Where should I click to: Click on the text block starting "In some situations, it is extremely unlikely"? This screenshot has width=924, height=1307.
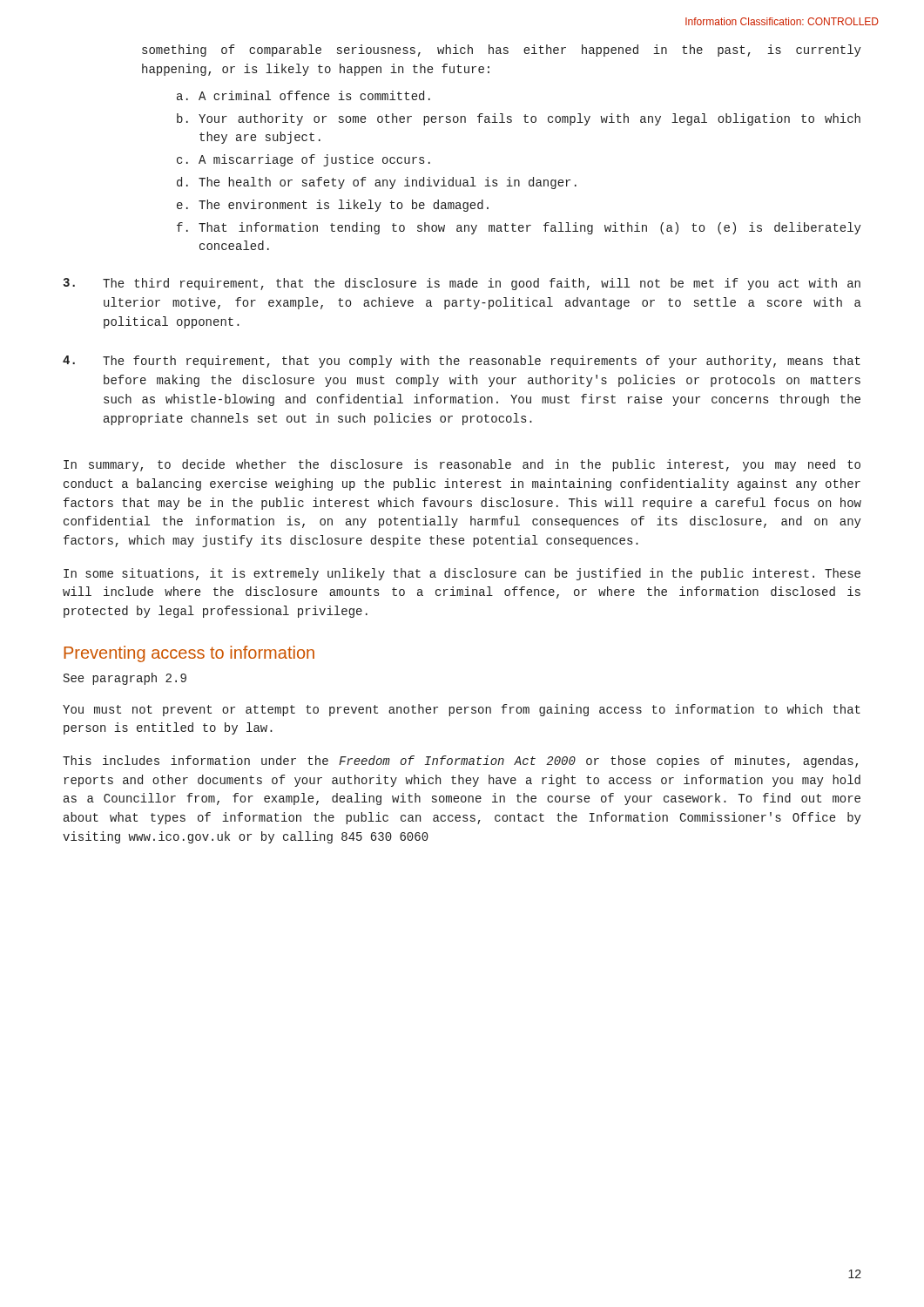[x=462, y=593]
